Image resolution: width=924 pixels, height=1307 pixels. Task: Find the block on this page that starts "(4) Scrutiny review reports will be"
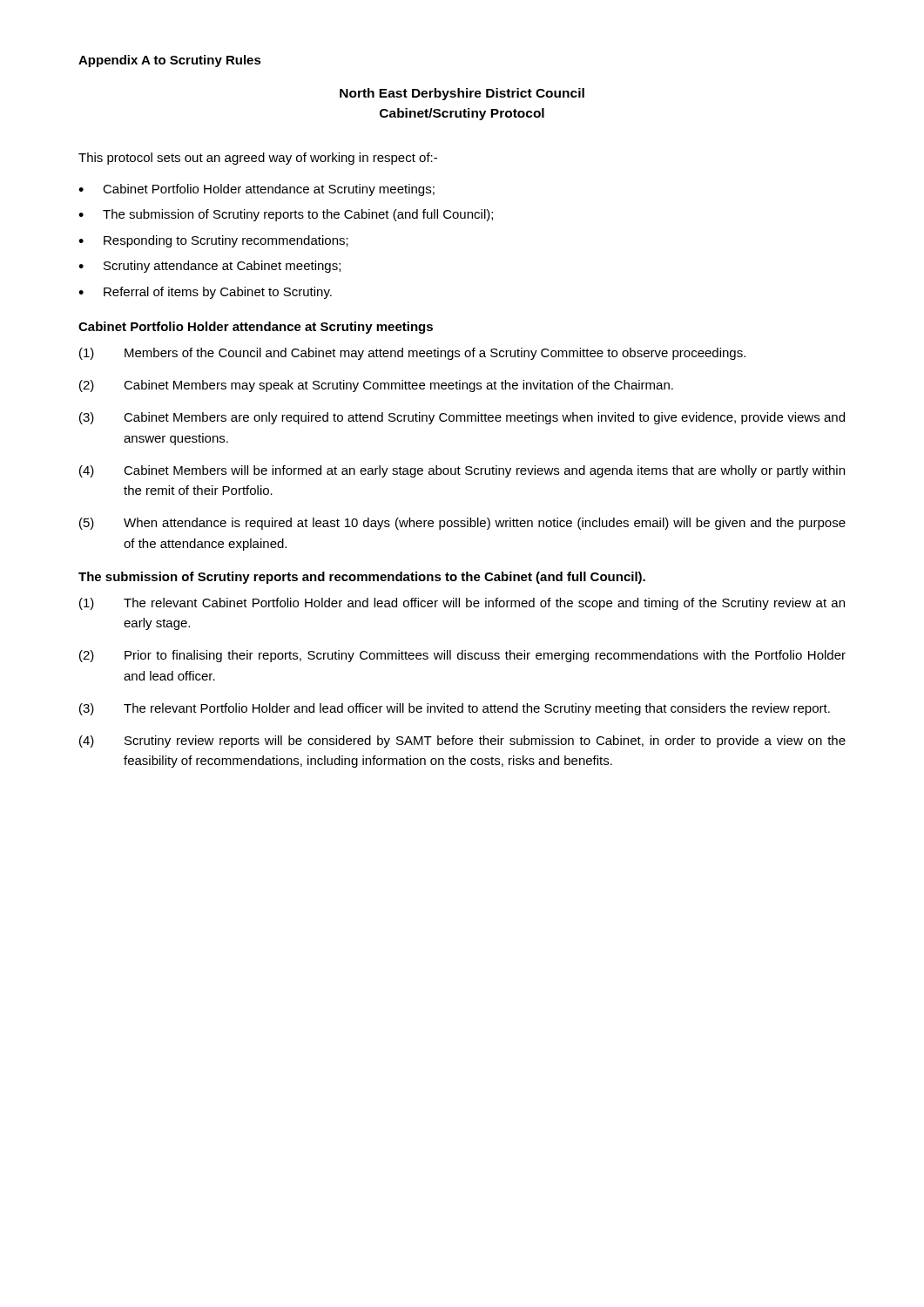[x=462, y=751]
